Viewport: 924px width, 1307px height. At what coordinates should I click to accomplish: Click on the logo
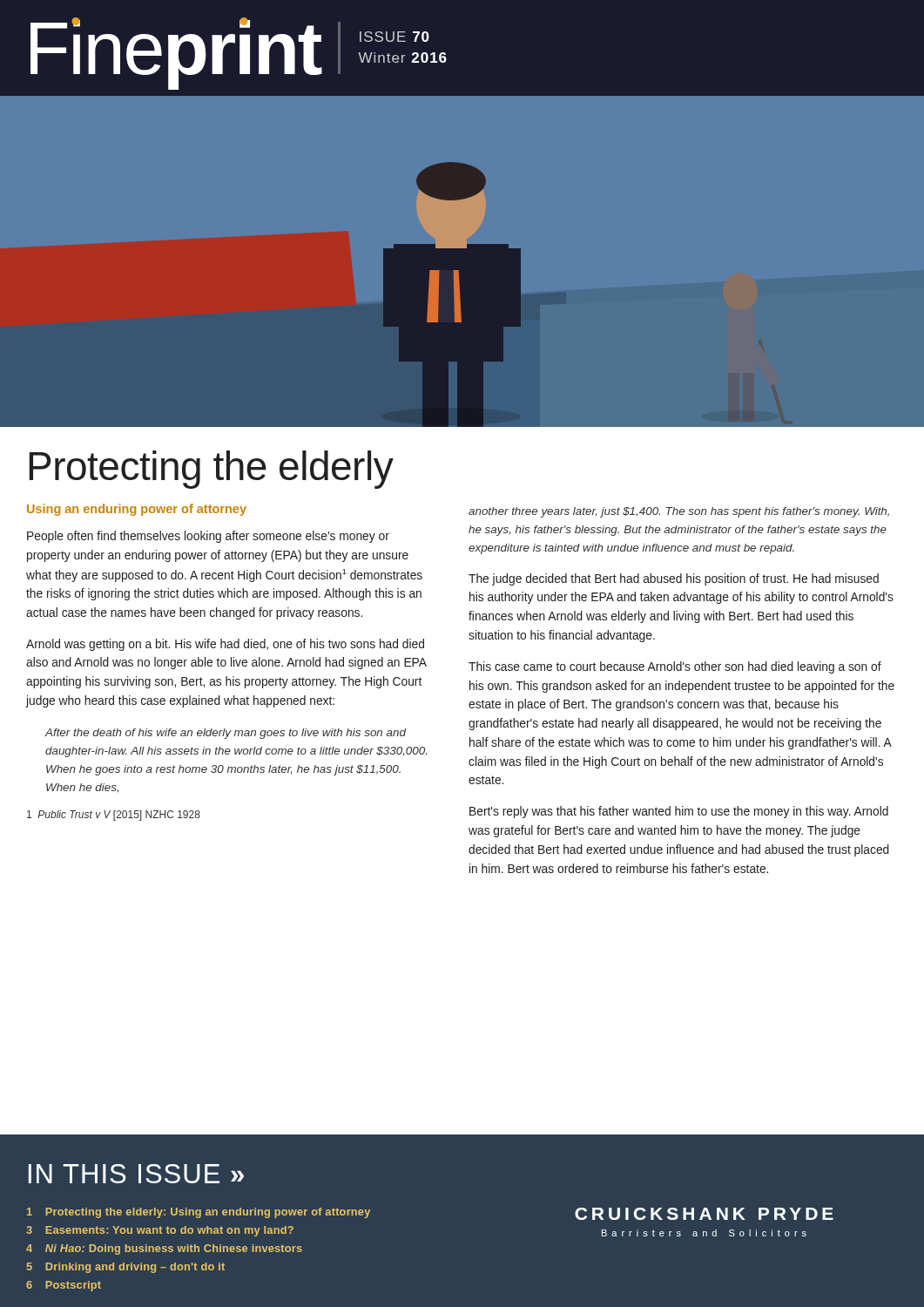click(x=706, y=1221)
